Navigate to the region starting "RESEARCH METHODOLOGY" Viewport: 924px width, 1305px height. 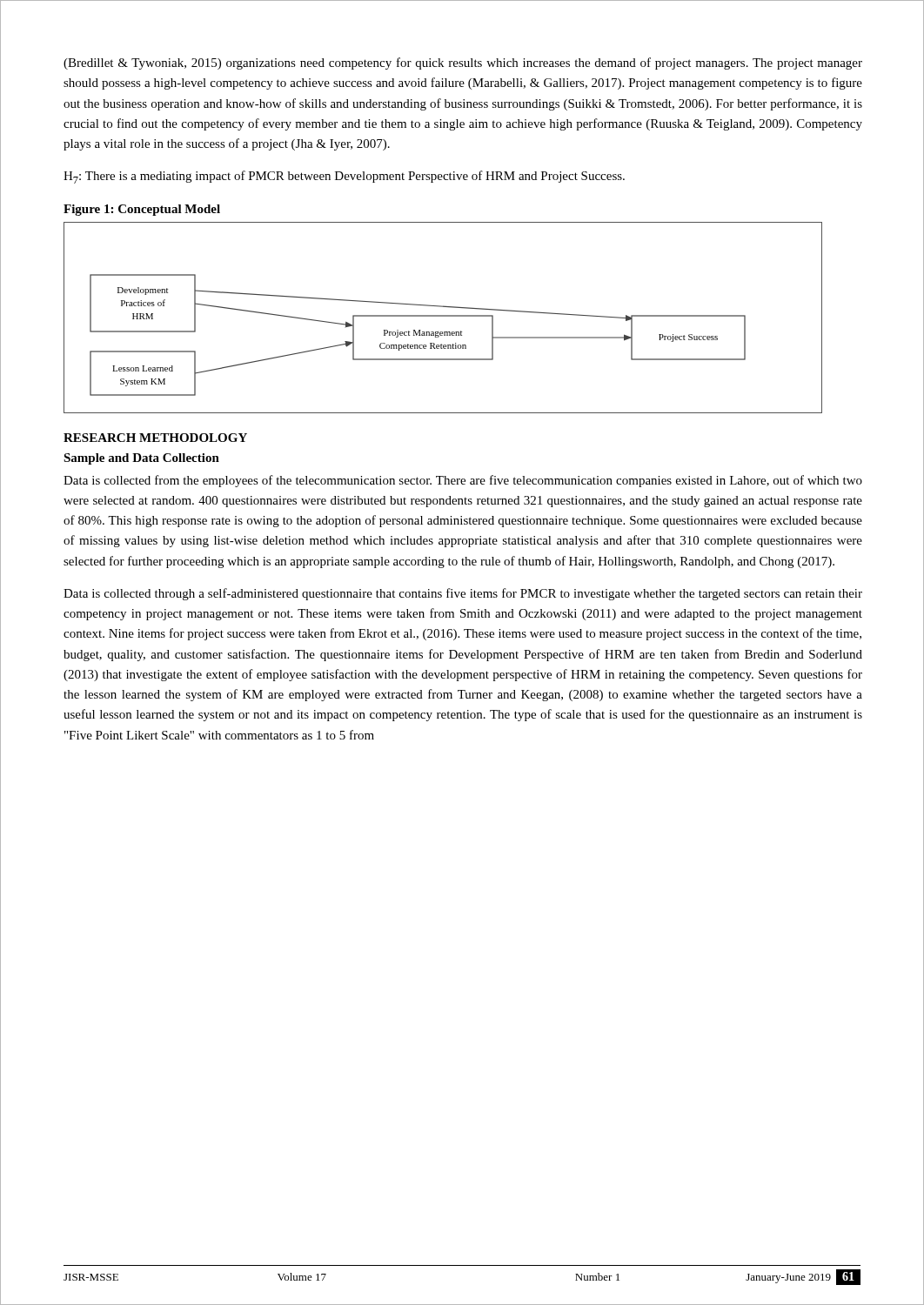coord(155,437)
